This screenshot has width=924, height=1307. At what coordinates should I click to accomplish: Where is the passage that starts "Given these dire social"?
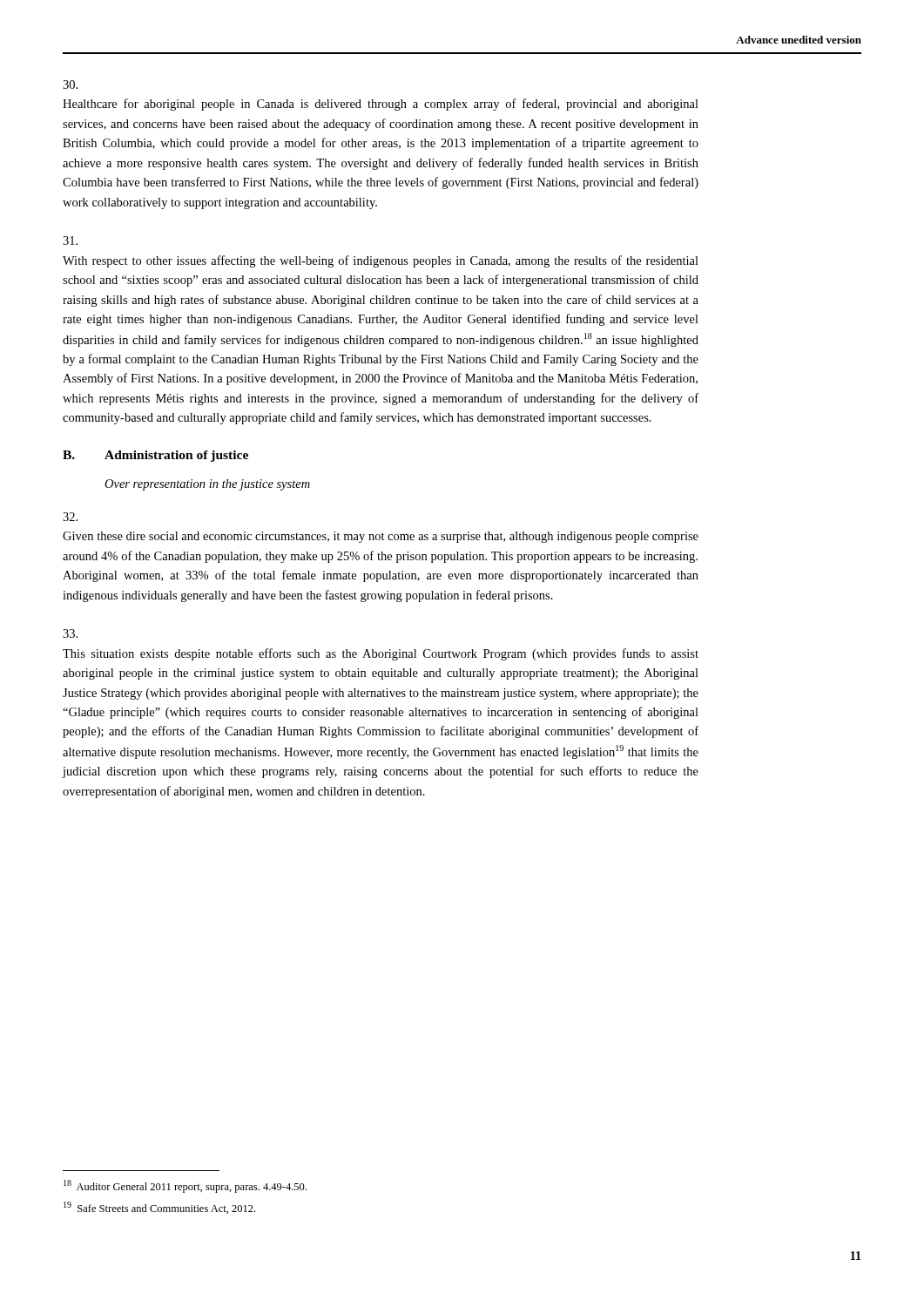[x=381, y=556]
